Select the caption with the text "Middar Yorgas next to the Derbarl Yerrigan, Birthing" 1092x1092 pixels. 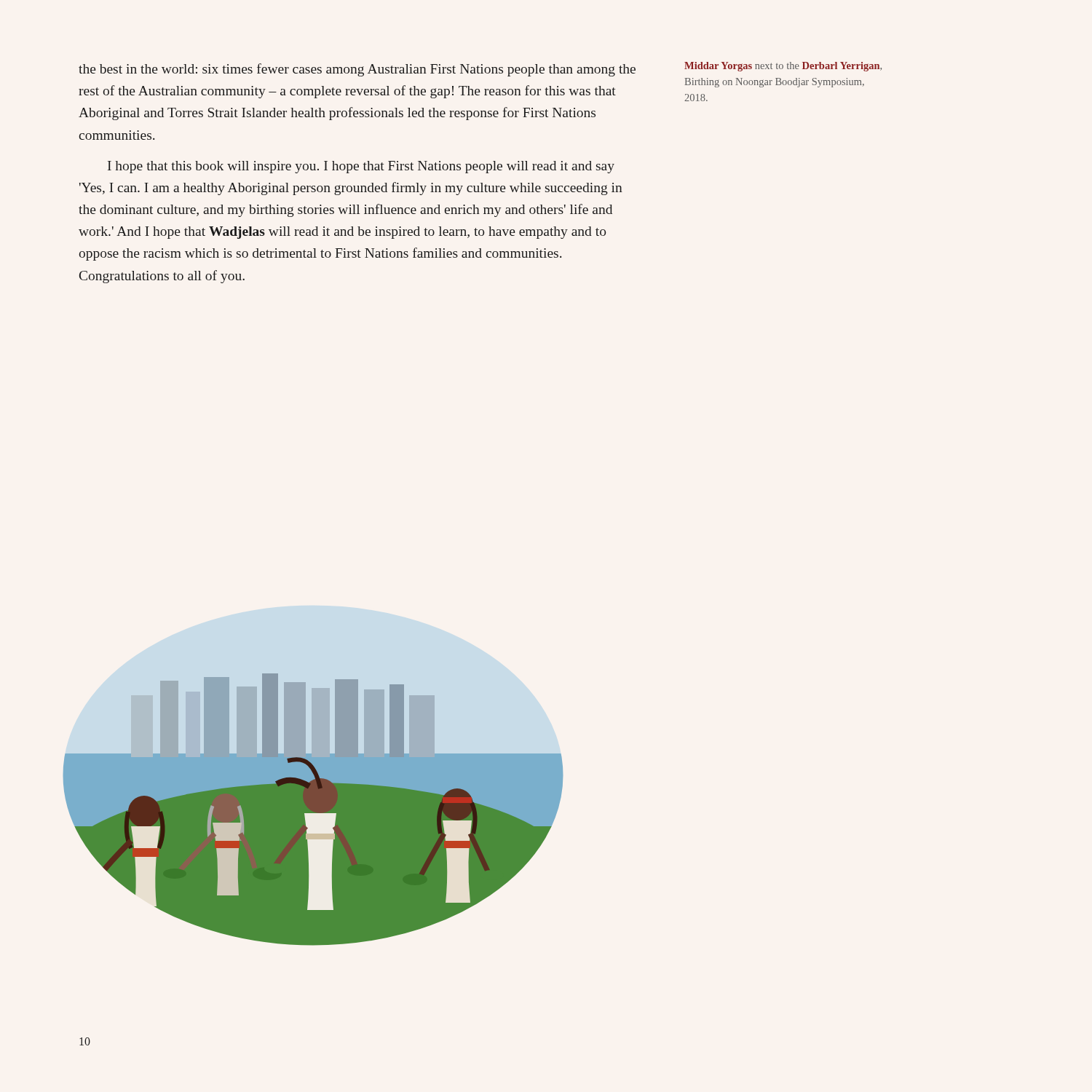[783, 81]
